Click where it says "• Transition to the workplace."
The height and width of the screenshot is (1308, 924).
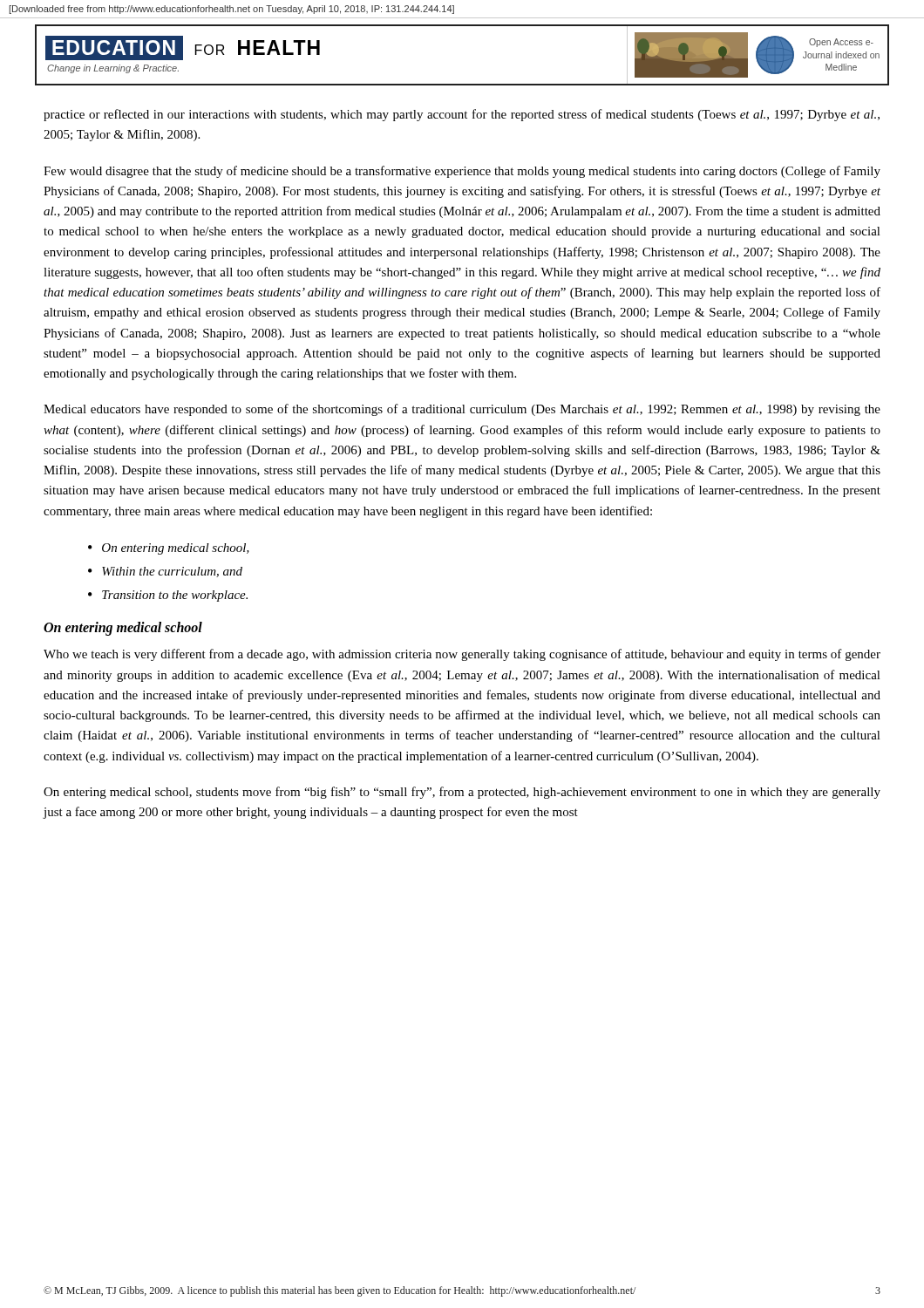coord(168,595)
